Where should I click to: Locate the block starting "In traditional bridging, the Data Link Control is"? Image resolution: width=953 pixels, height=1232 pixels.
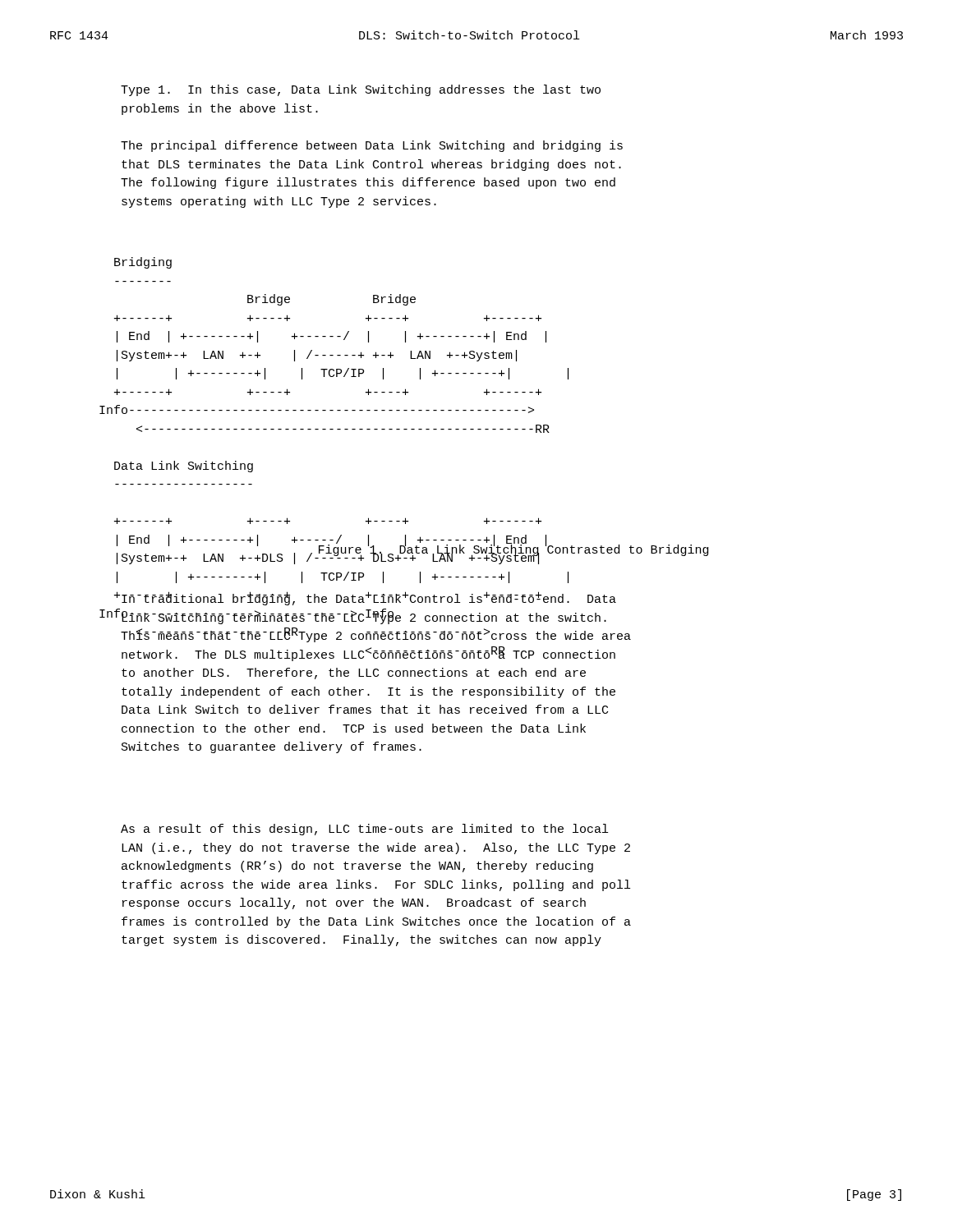476,675
